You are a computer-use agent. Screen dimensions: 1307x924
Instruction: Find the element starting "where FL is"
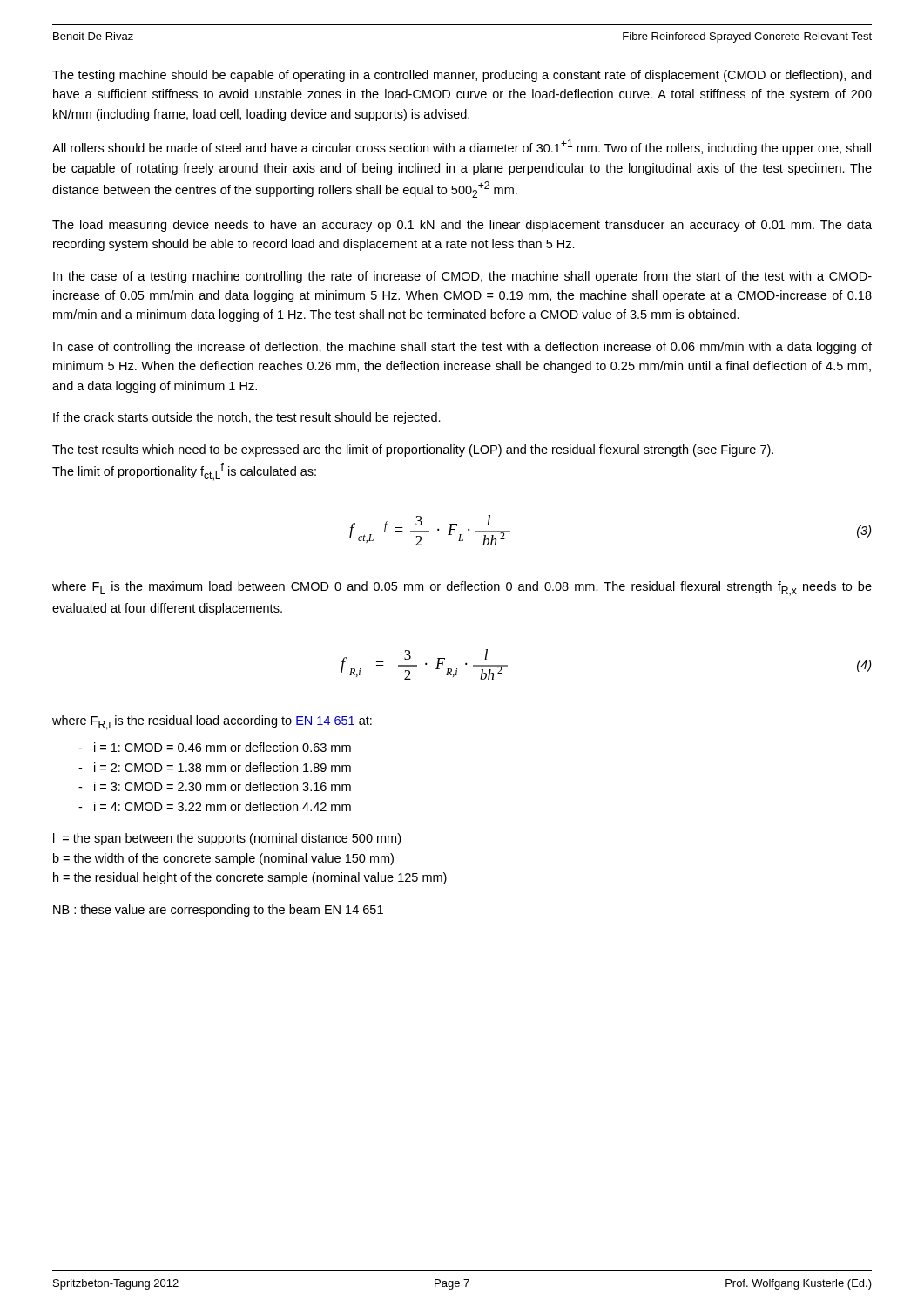coord(462,597)
